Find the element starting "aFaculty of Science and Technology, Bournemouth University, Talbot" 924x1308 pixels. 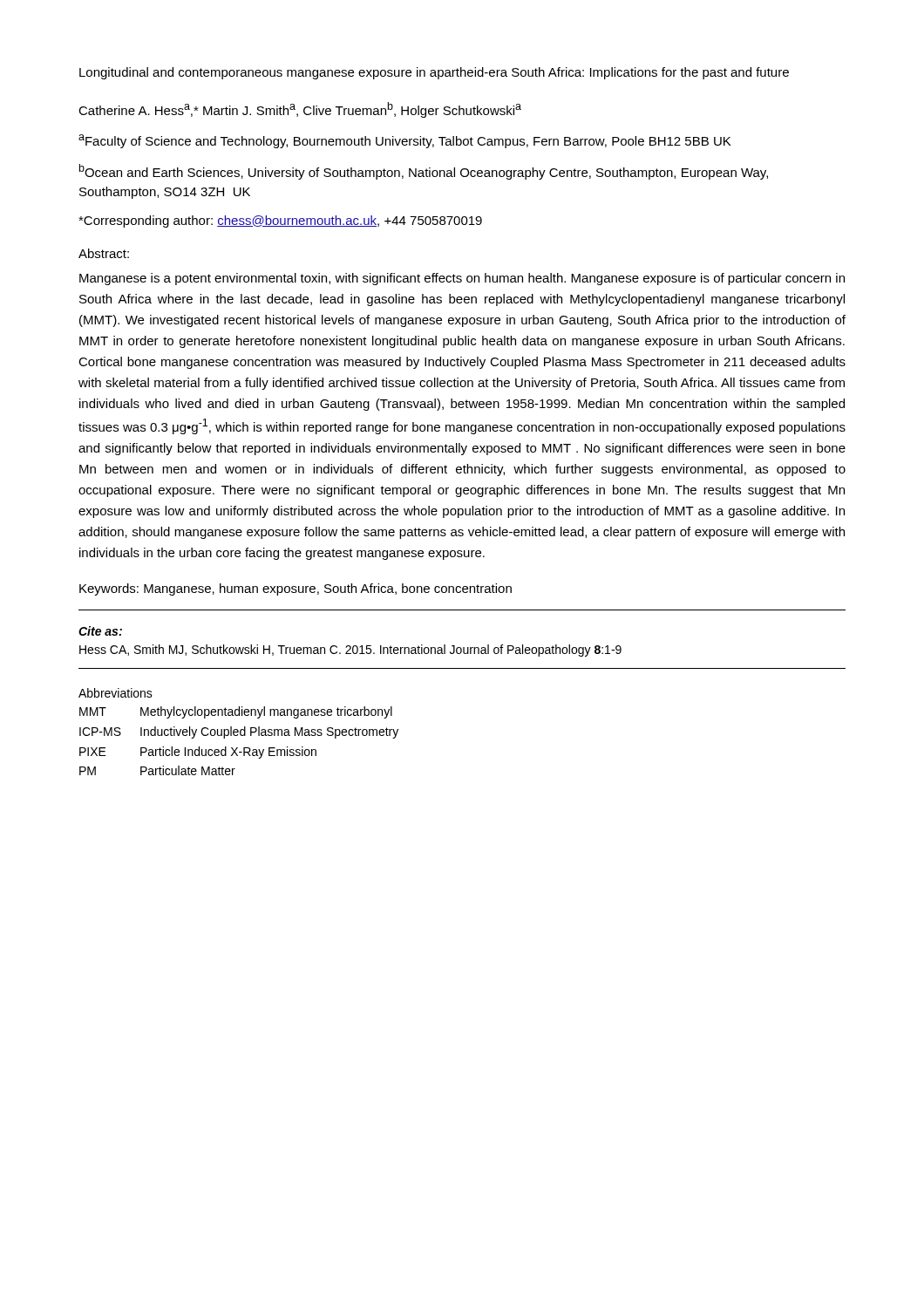click(x=405, y=139)
